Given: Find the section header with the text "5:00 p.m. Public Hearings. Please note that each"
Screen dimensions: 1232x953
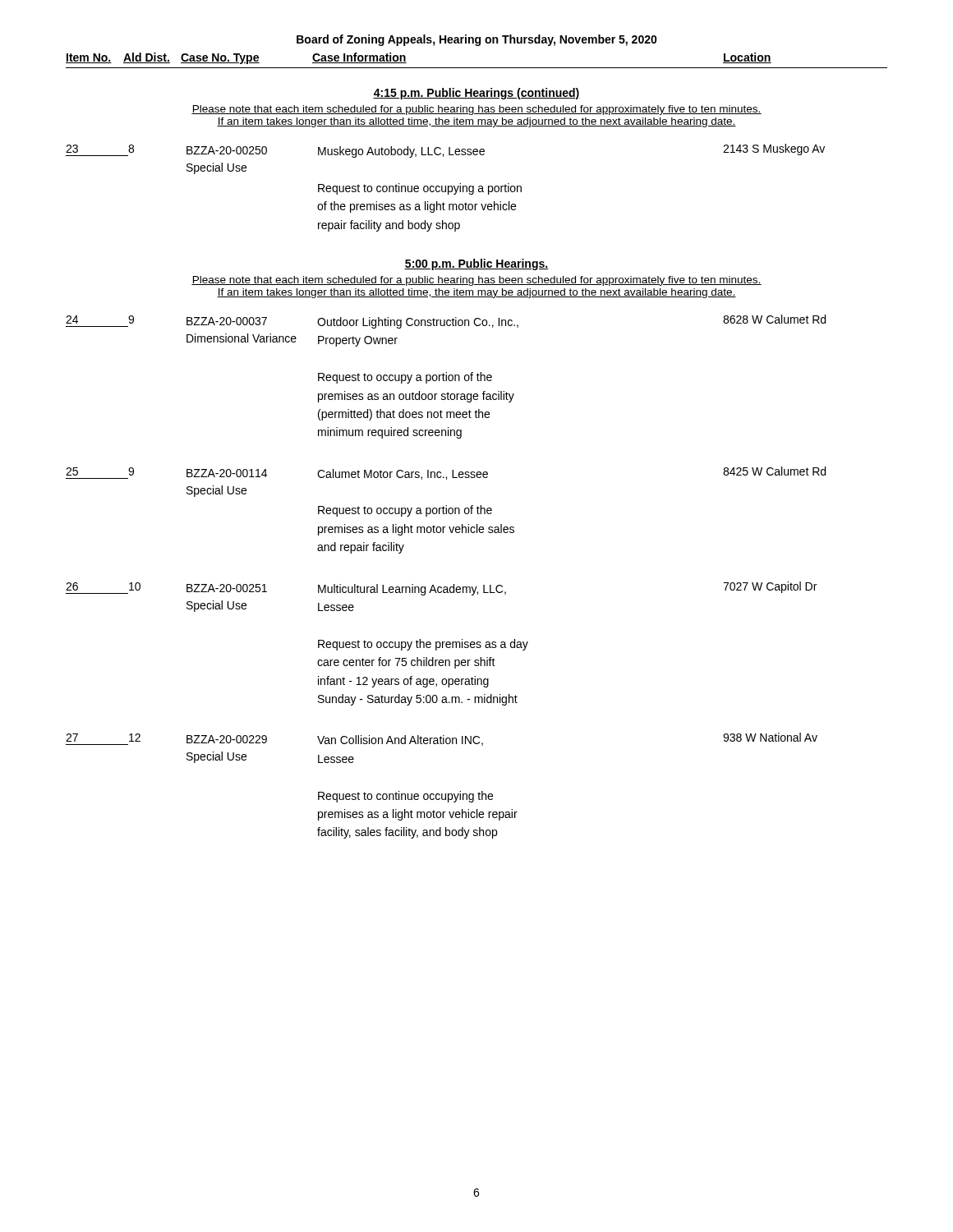Looking at the screenshot, I should point(476,278).
